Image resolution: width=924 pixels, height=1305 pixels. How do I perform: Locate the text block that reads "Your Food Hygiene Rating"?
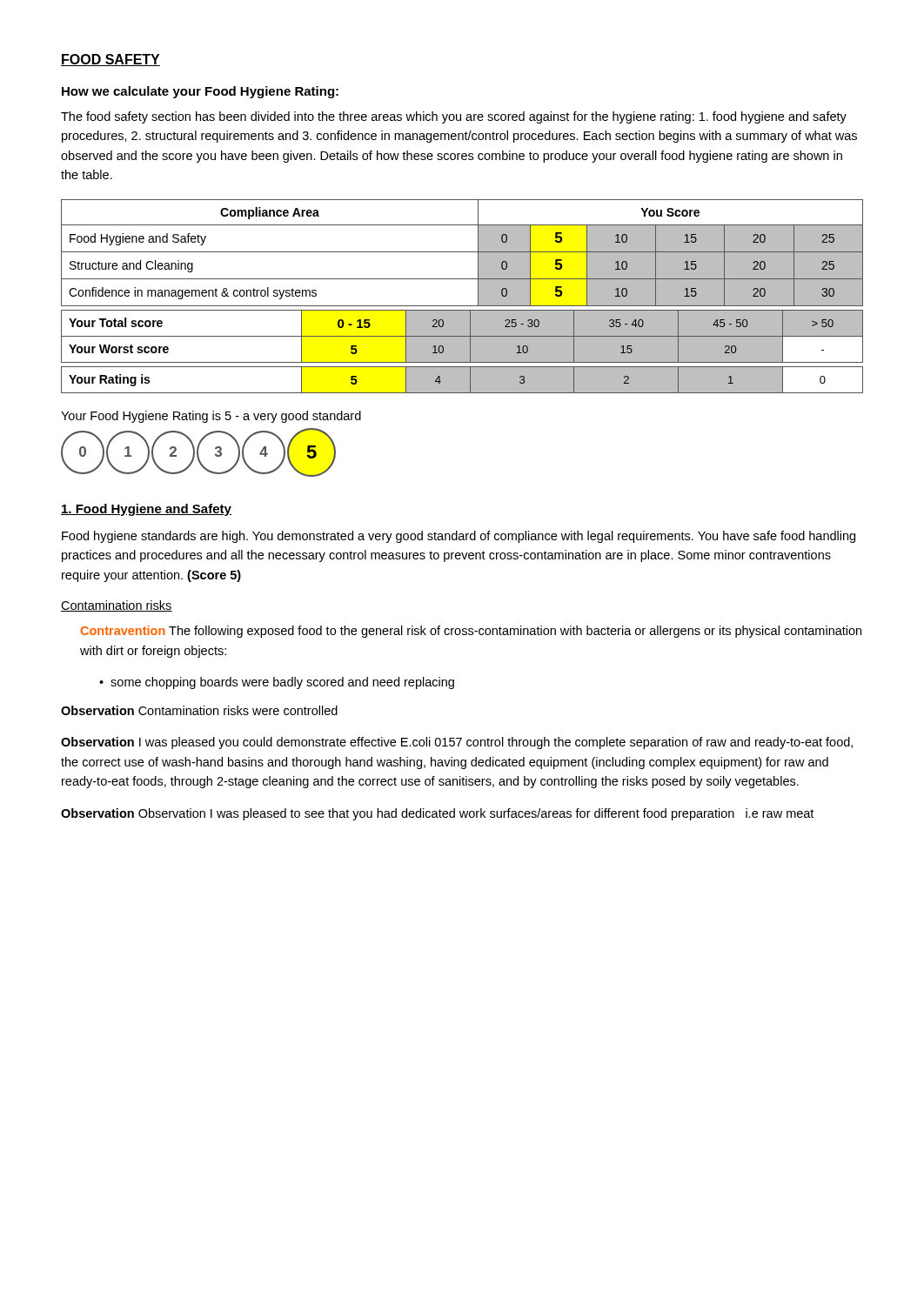pyautogui.click(x=211, y=416)
